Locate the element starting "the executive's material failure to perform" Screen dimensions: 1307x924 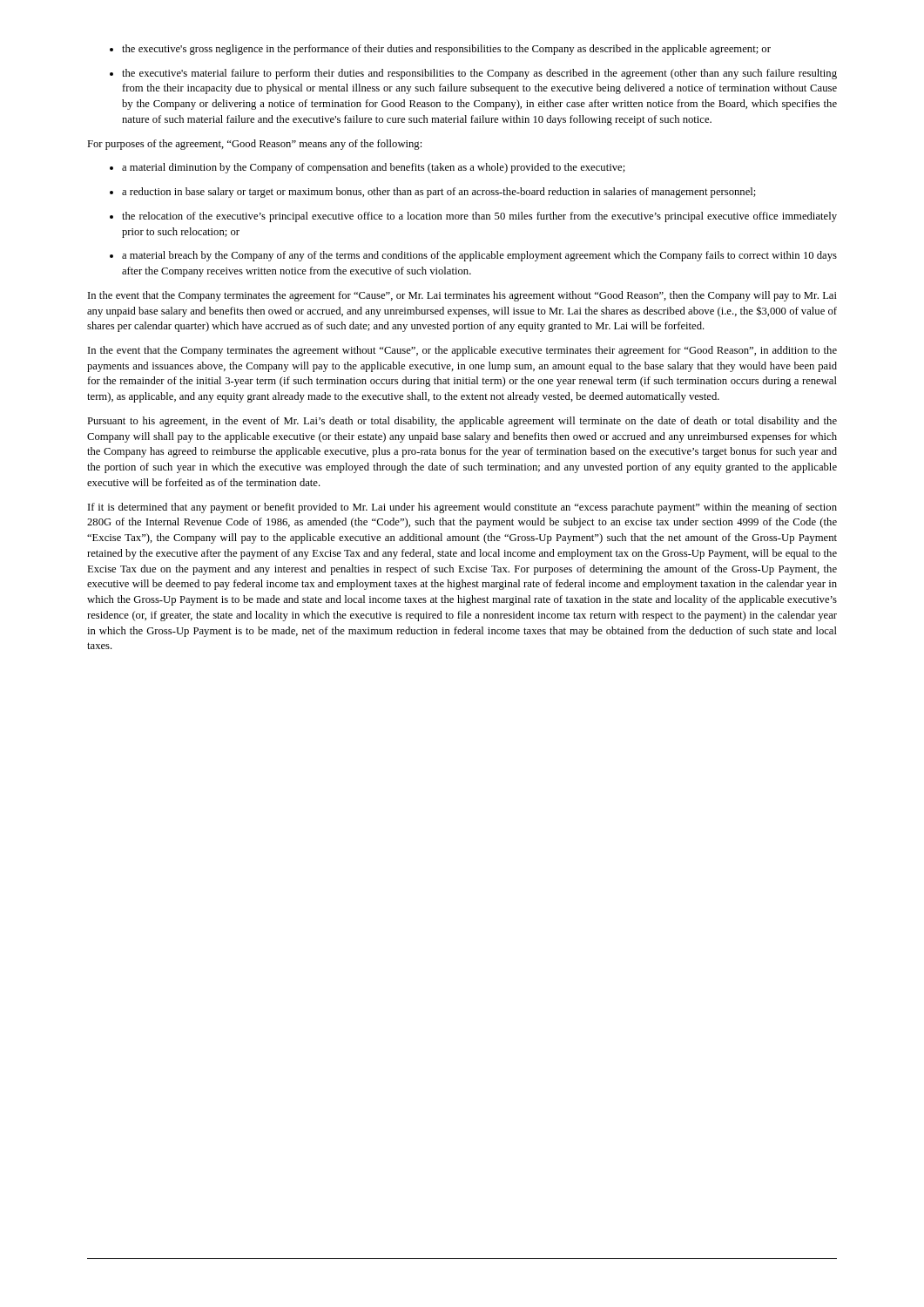[x=462, y=97]
